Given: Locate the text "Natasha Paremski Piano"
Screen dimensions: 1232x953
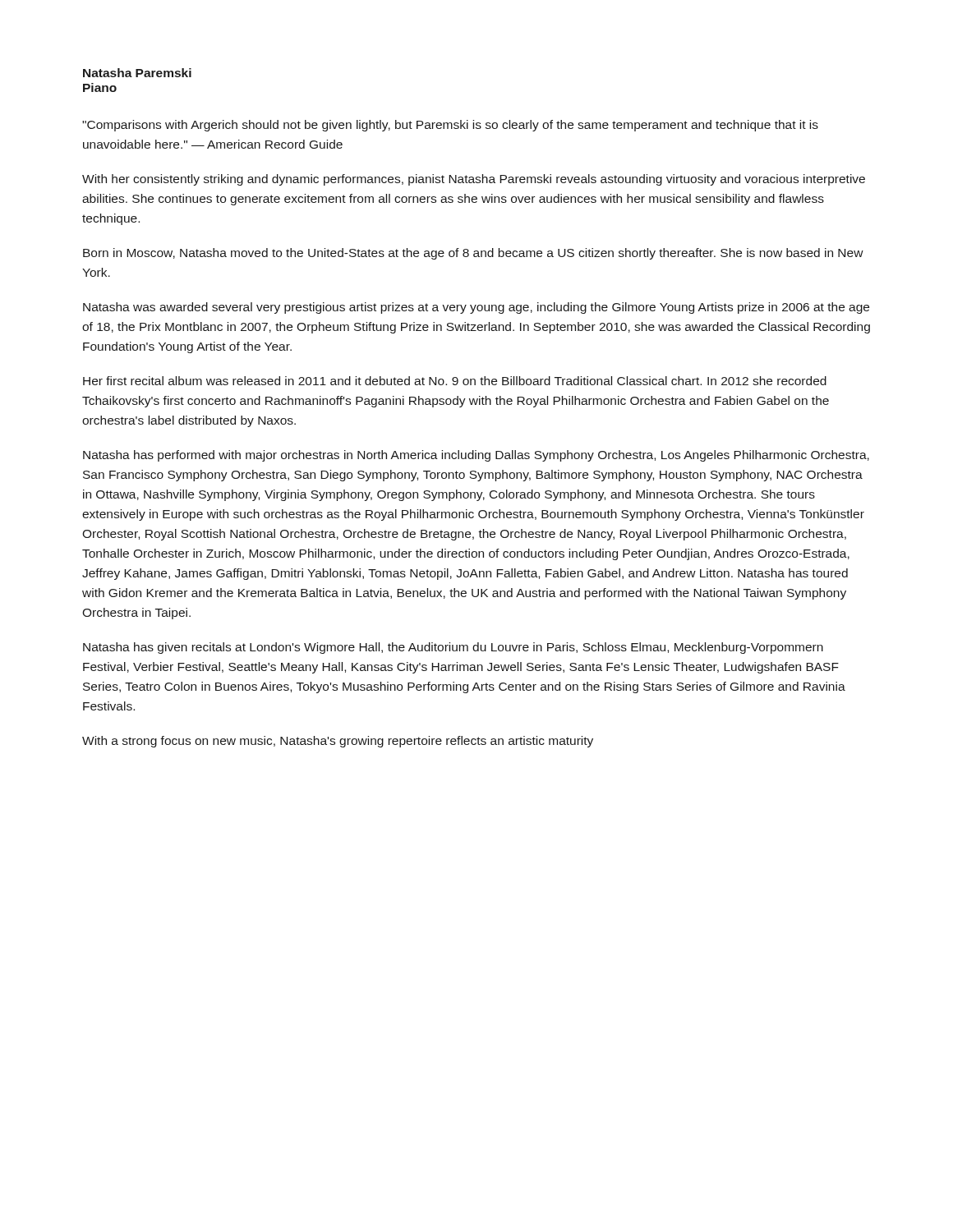Looking at the screenshot, I should tap(137, 80).
